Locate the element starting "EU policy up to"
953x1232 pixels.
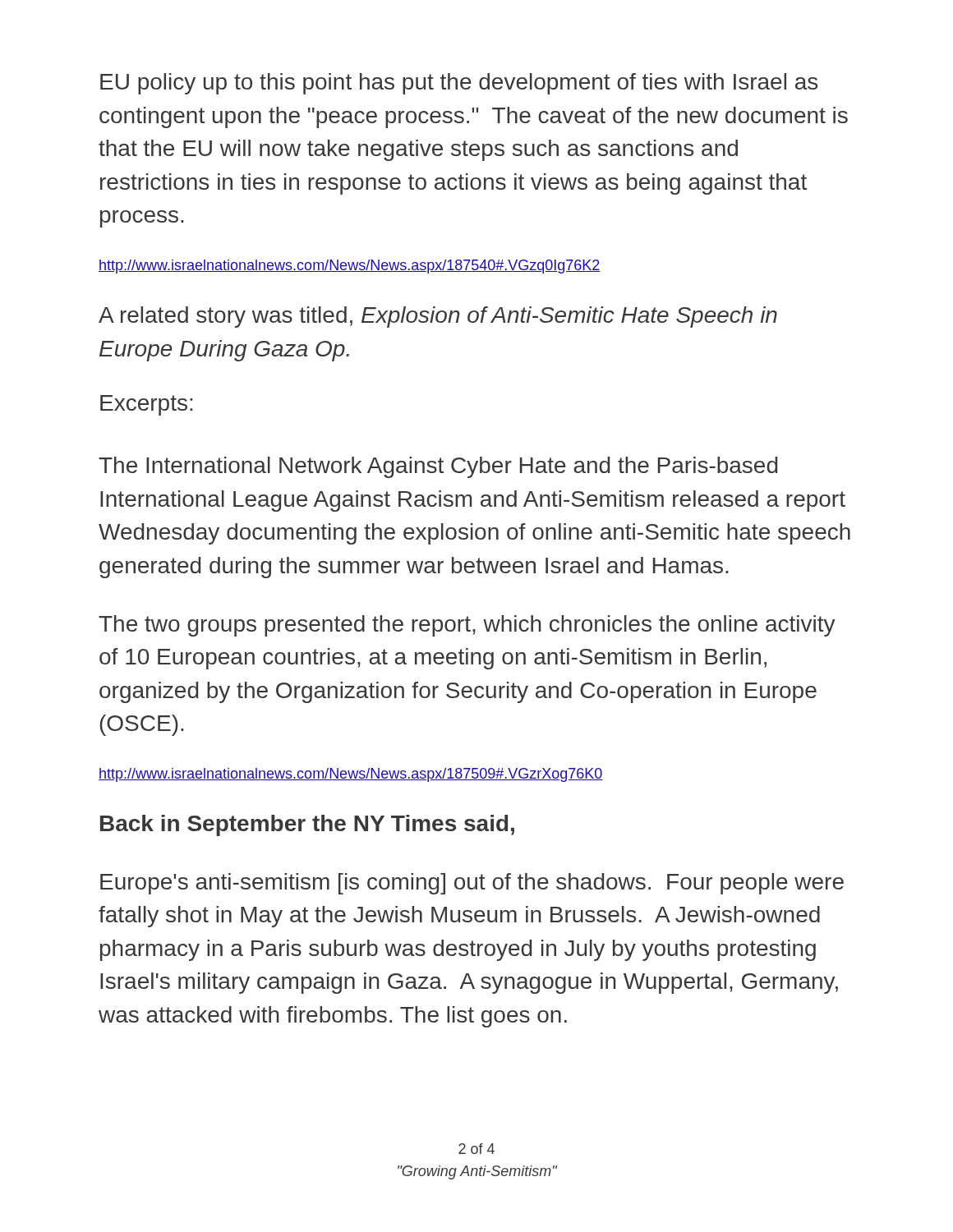pos(474,148)
